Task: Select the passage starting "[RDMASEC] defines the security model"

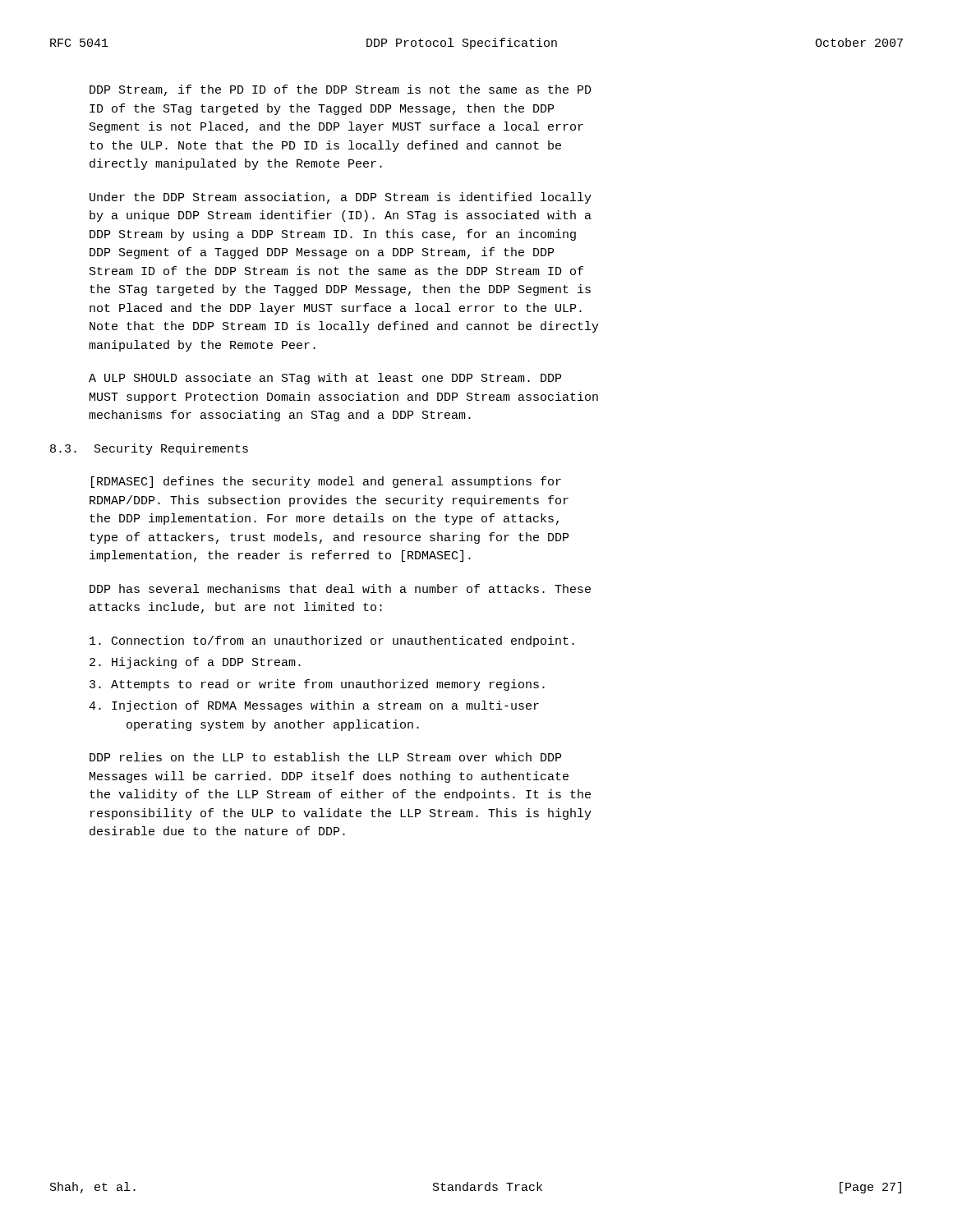Action: [329, 519]
